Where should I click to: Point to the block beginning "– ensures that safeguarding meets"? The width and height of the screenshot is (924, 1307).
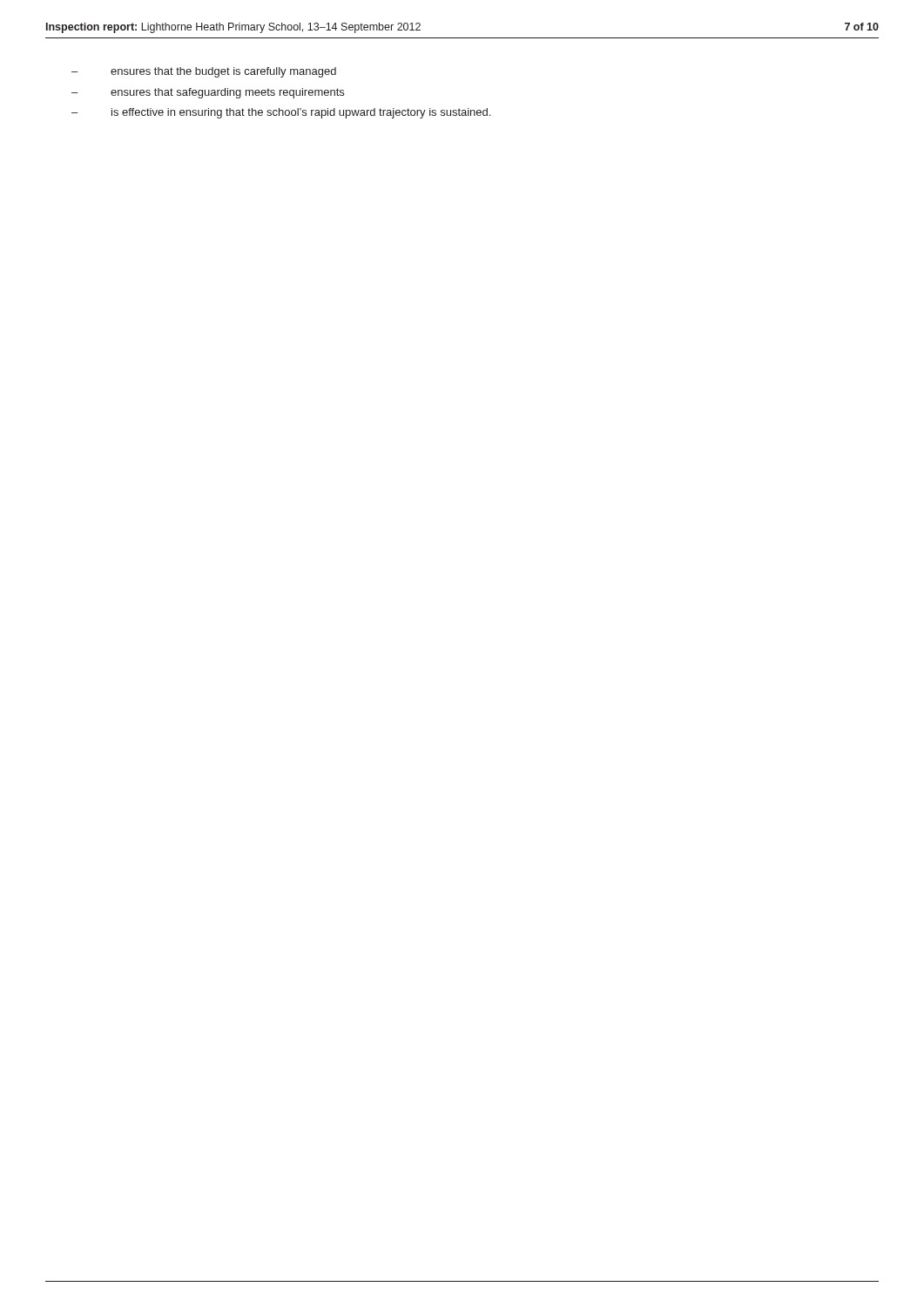(208, 93)
